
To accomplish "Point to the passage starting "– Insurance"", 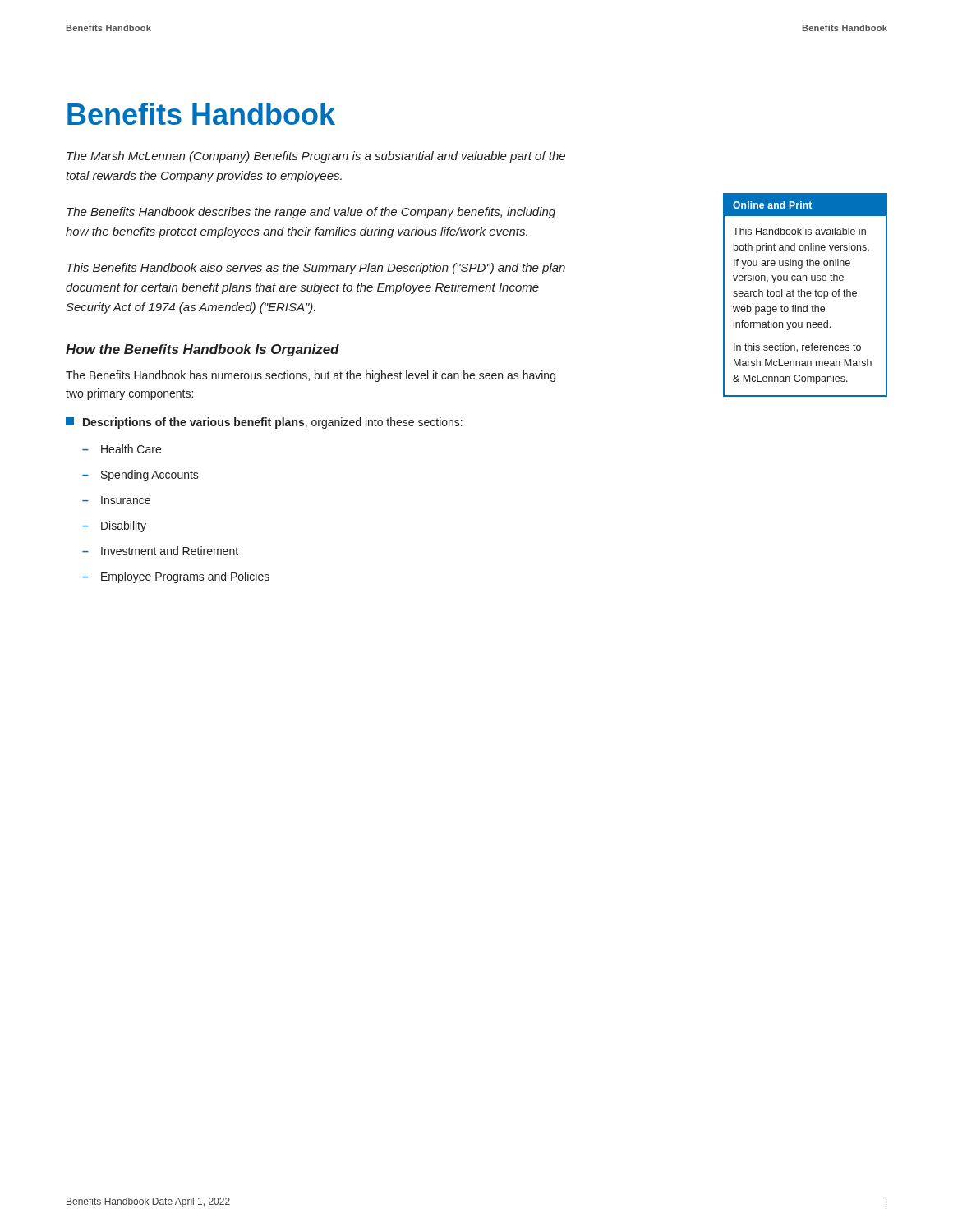I will (116, 501).
